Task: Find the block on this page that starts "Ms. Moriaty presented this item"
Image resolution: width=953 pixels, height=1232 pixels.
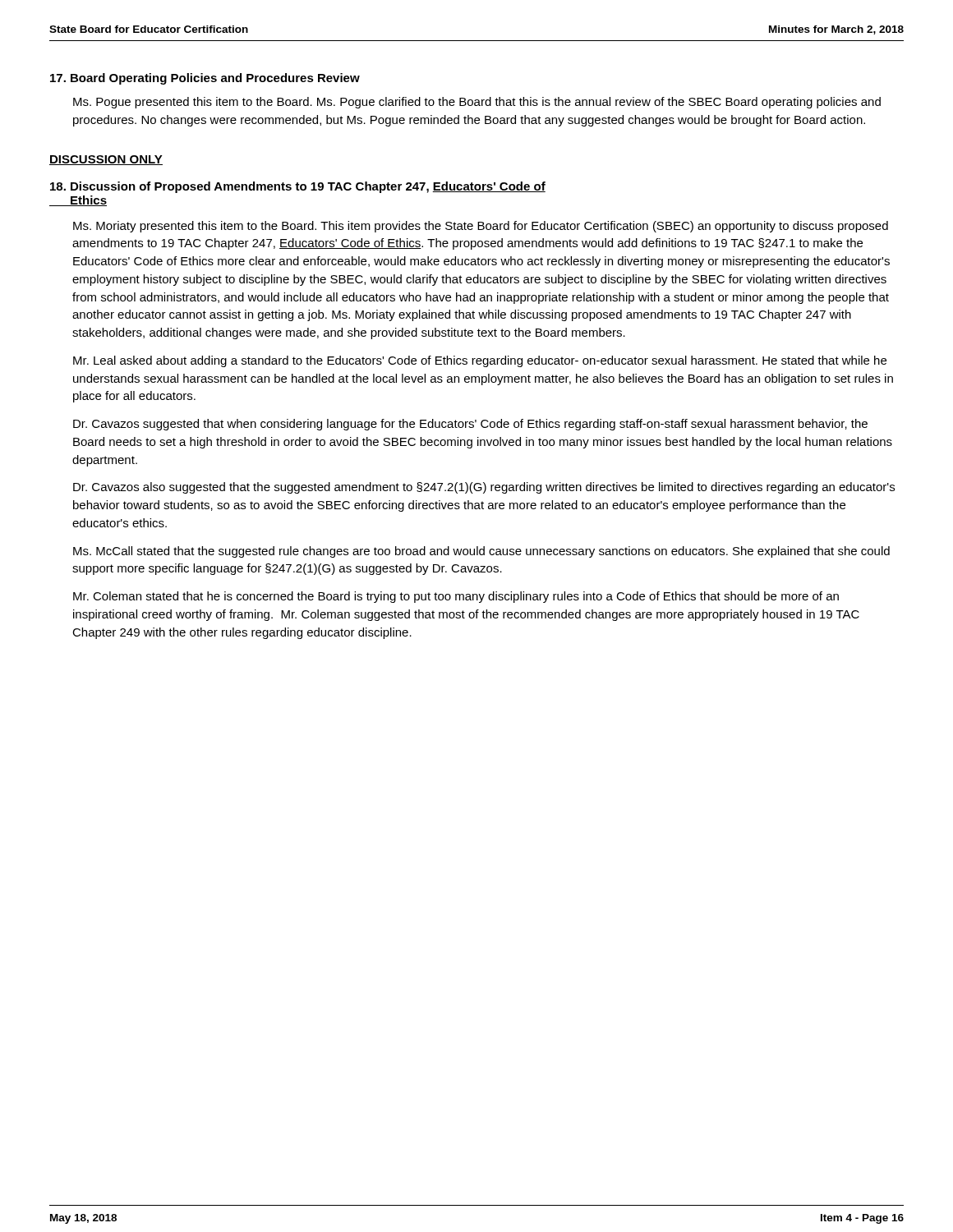Action: click(x=481, y=279)
